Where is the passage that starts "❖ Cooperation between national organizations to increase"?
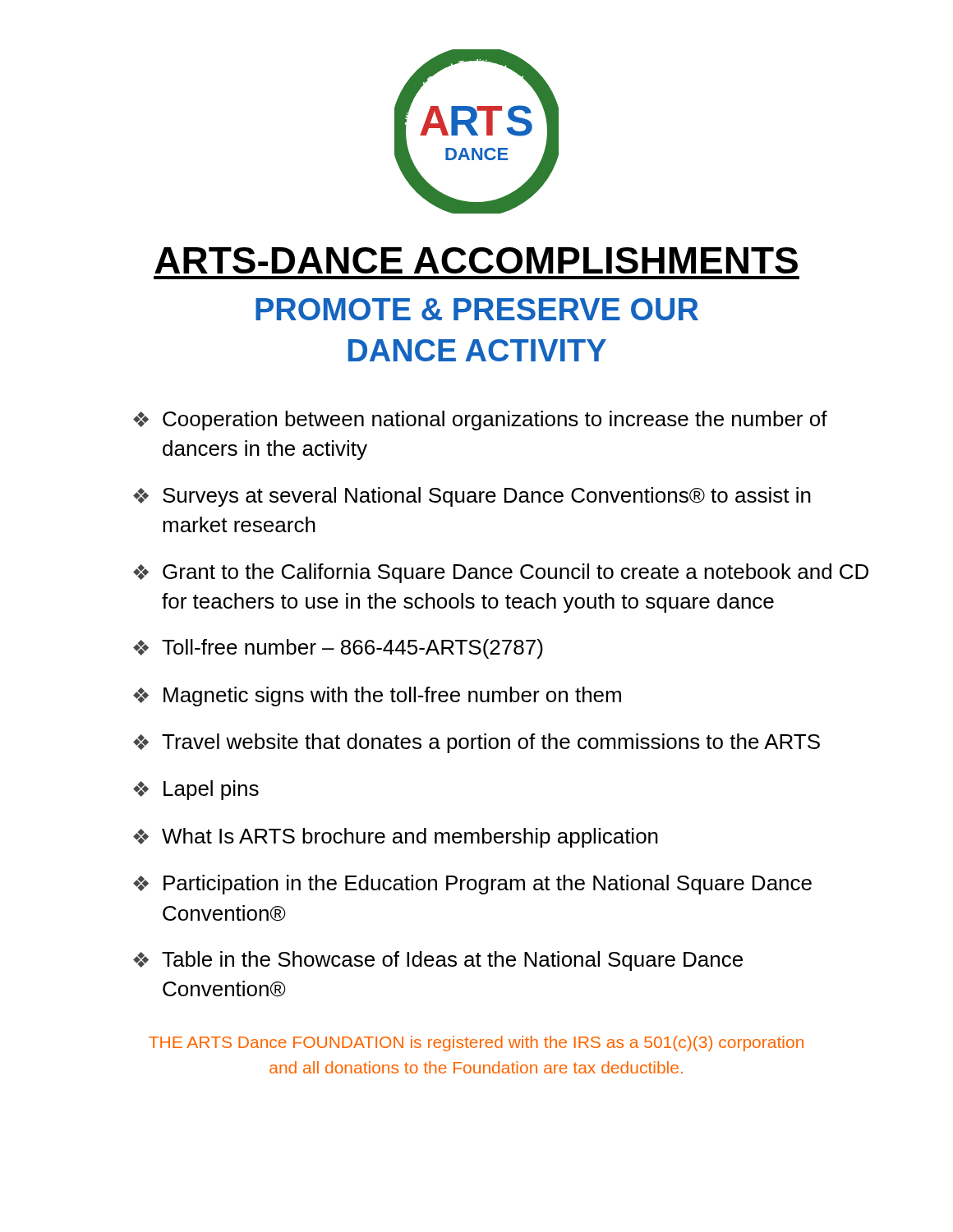 [x=501, y=434]
